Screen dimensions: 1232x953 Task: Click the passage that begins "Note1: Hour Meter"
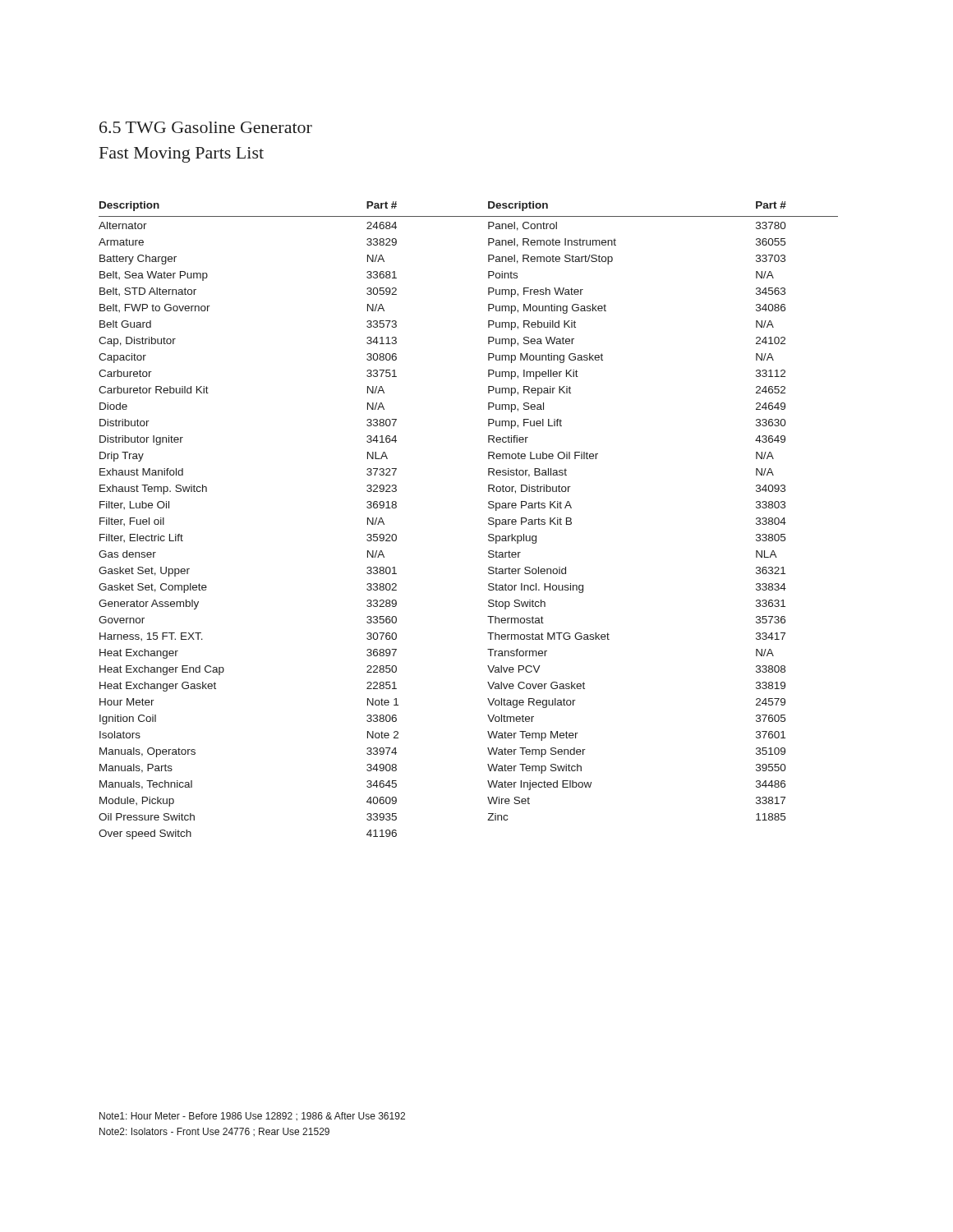click(252, 1124)
